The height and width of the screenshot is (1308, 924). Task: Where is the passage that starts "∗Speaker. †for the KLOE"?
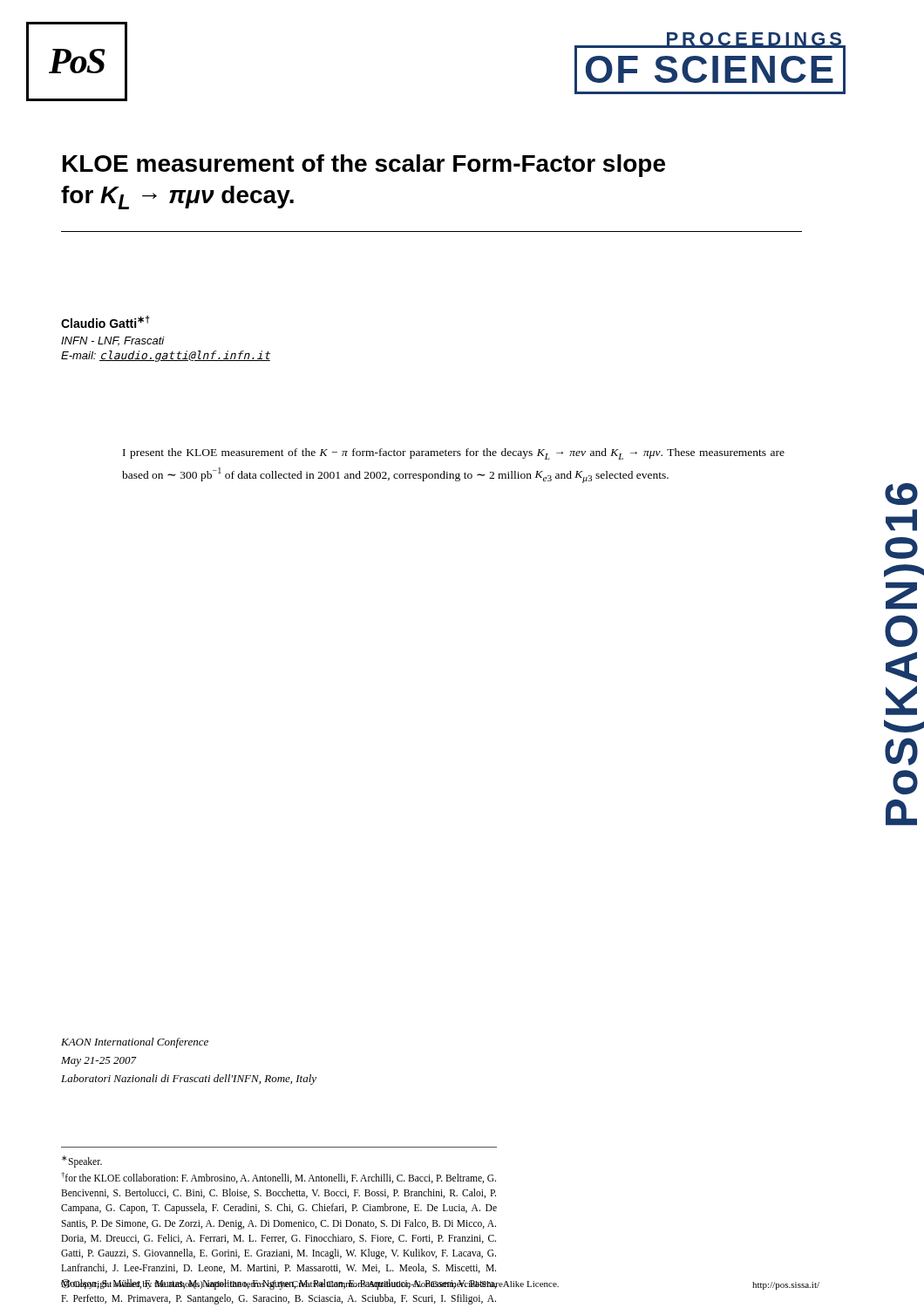pyautogui.click(x=279, y=1230)
